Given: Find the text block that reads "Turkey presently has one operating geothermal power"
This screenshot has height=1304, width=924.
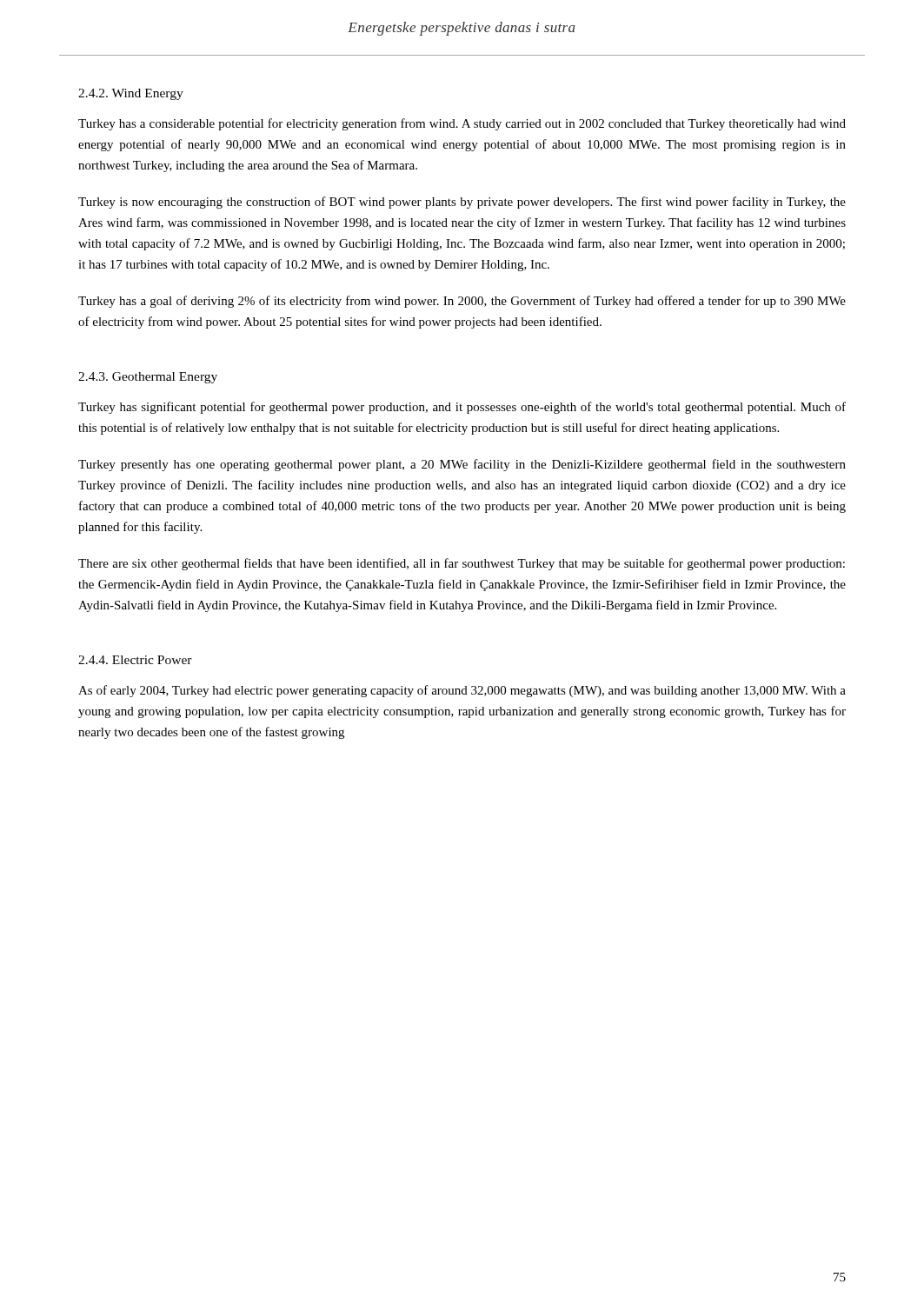Looking at the screenshot, I should click(x=462, y=496).
